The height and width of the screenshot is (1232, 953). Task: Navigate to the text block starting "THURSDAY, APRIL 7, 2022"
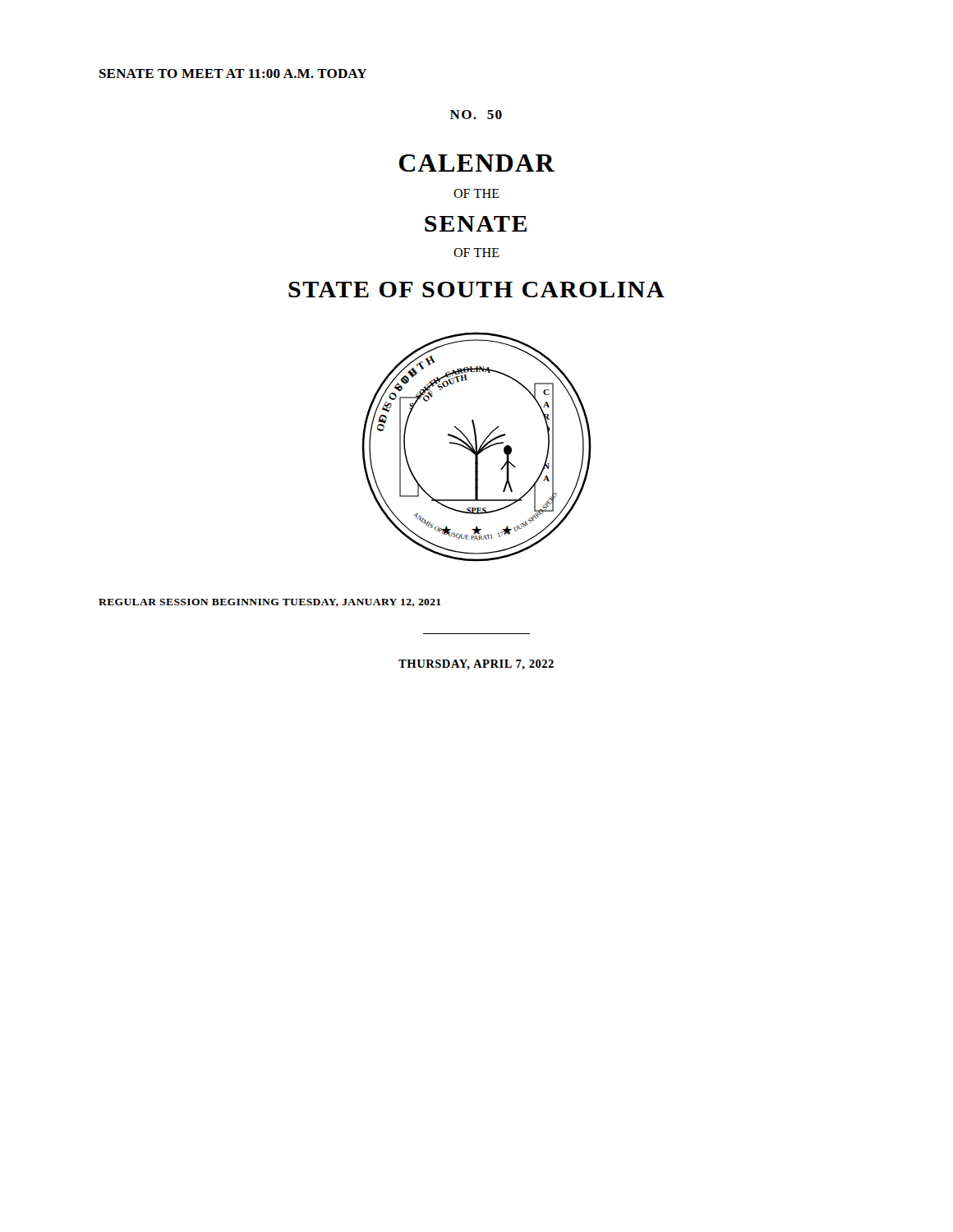[x=476, y=664]
